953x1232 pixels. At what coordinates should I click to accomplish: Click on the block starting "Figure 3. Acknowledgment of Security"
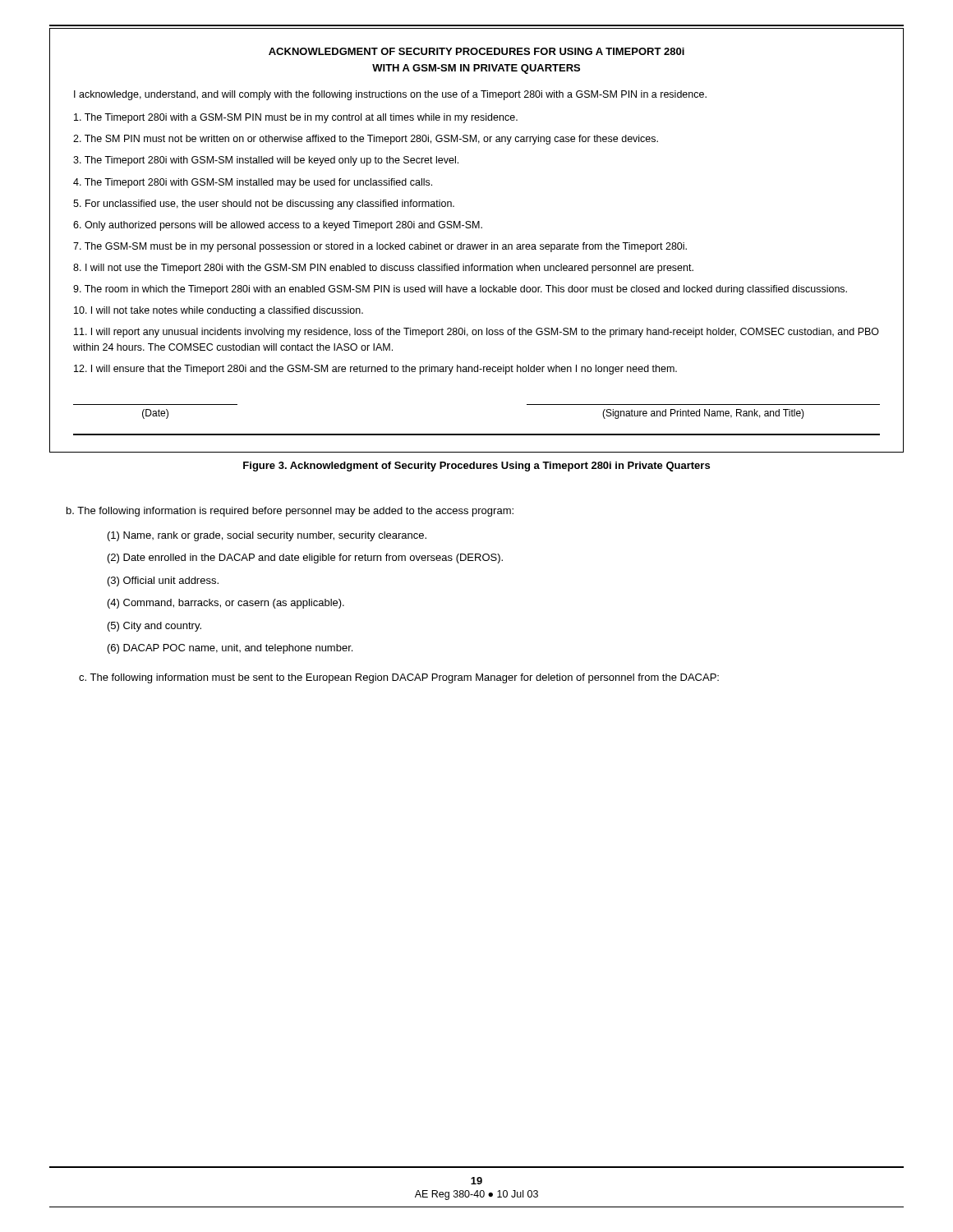[476, 465]
